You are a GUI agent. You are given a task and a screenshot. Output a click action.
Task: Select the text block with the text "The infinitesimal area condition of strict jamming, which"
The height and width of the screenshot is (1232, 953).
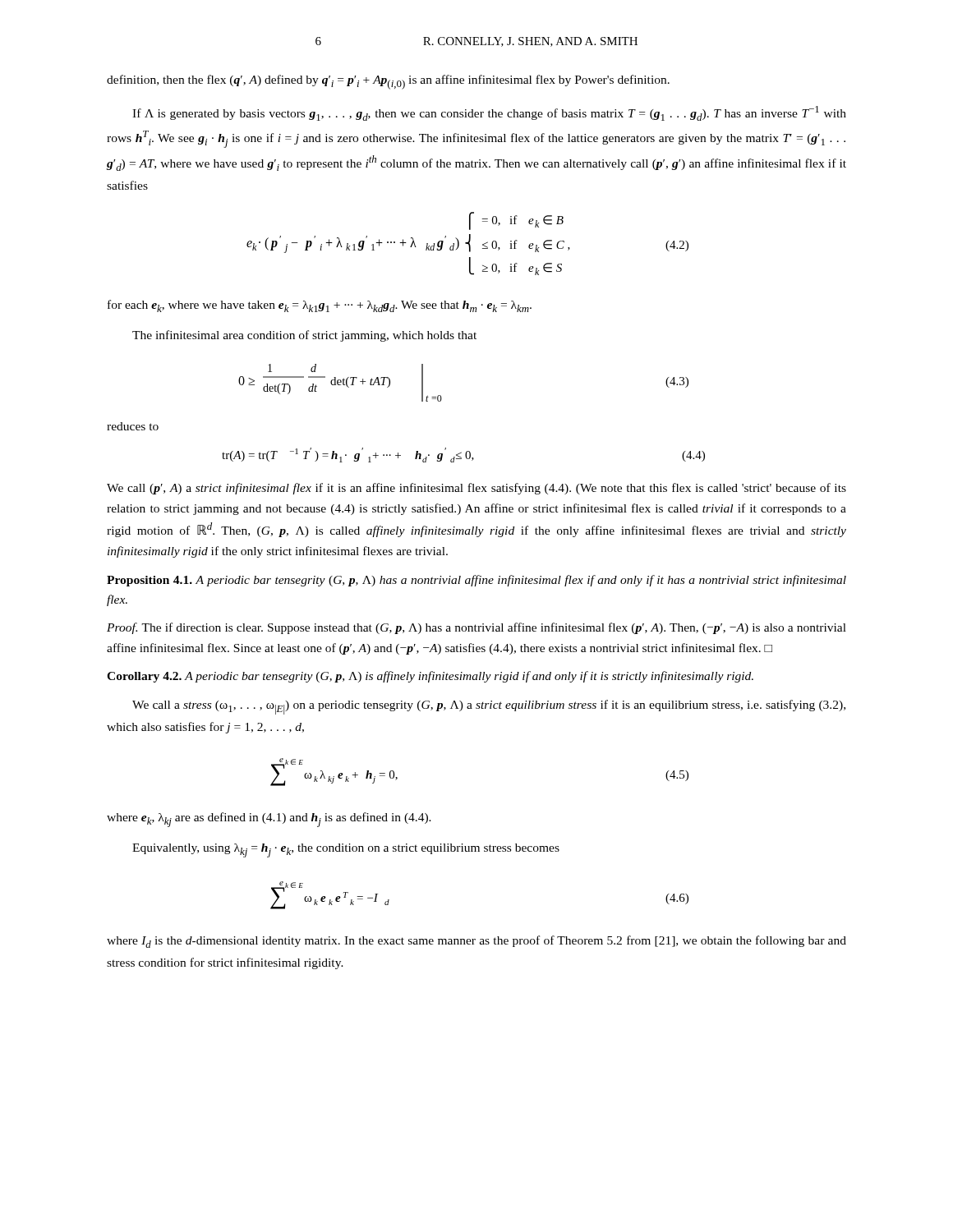tap(304, 335)
